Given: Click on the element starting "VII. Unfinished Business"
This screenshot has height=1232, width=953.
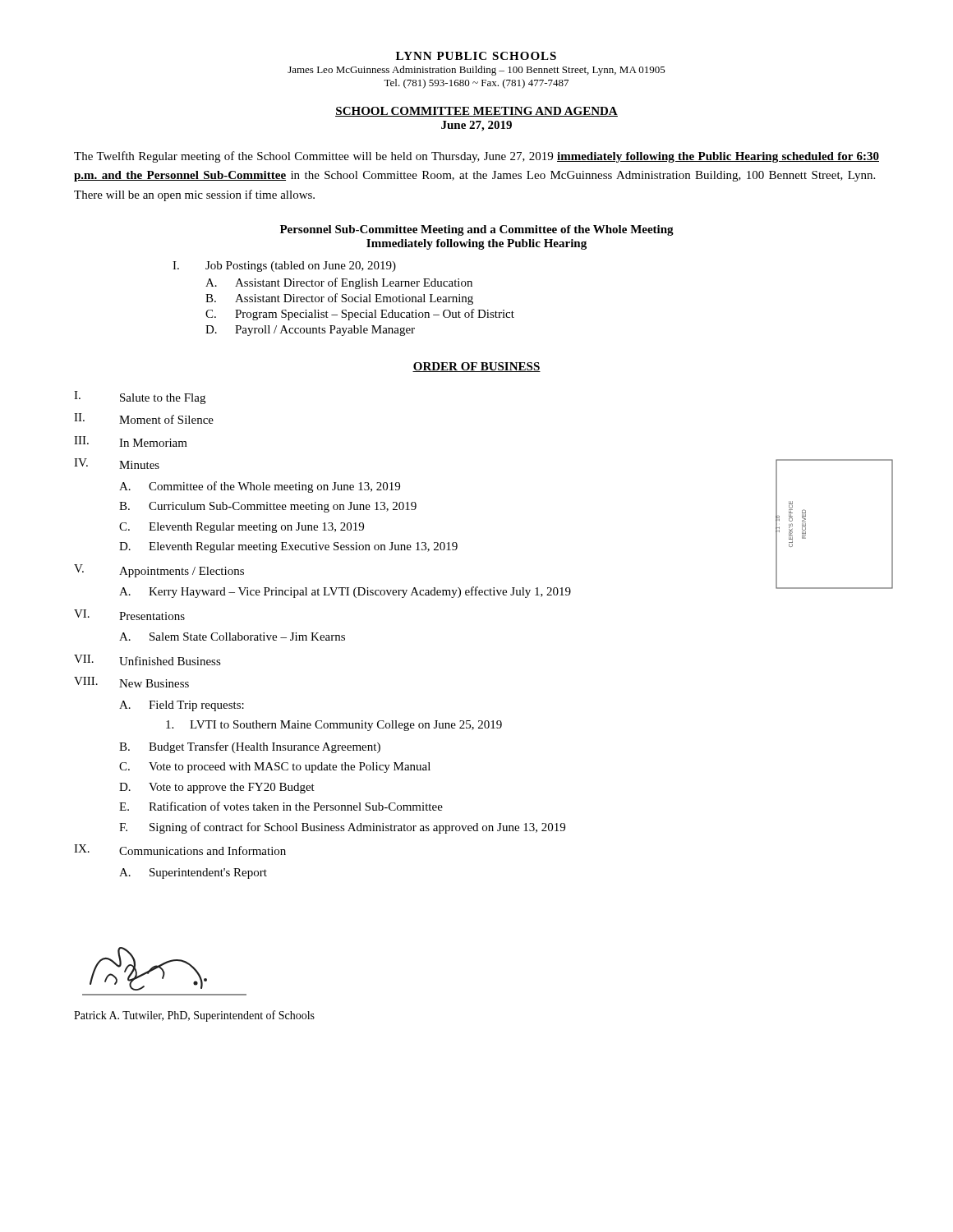Looking at the screenshot, I should (x=147, y=660).
